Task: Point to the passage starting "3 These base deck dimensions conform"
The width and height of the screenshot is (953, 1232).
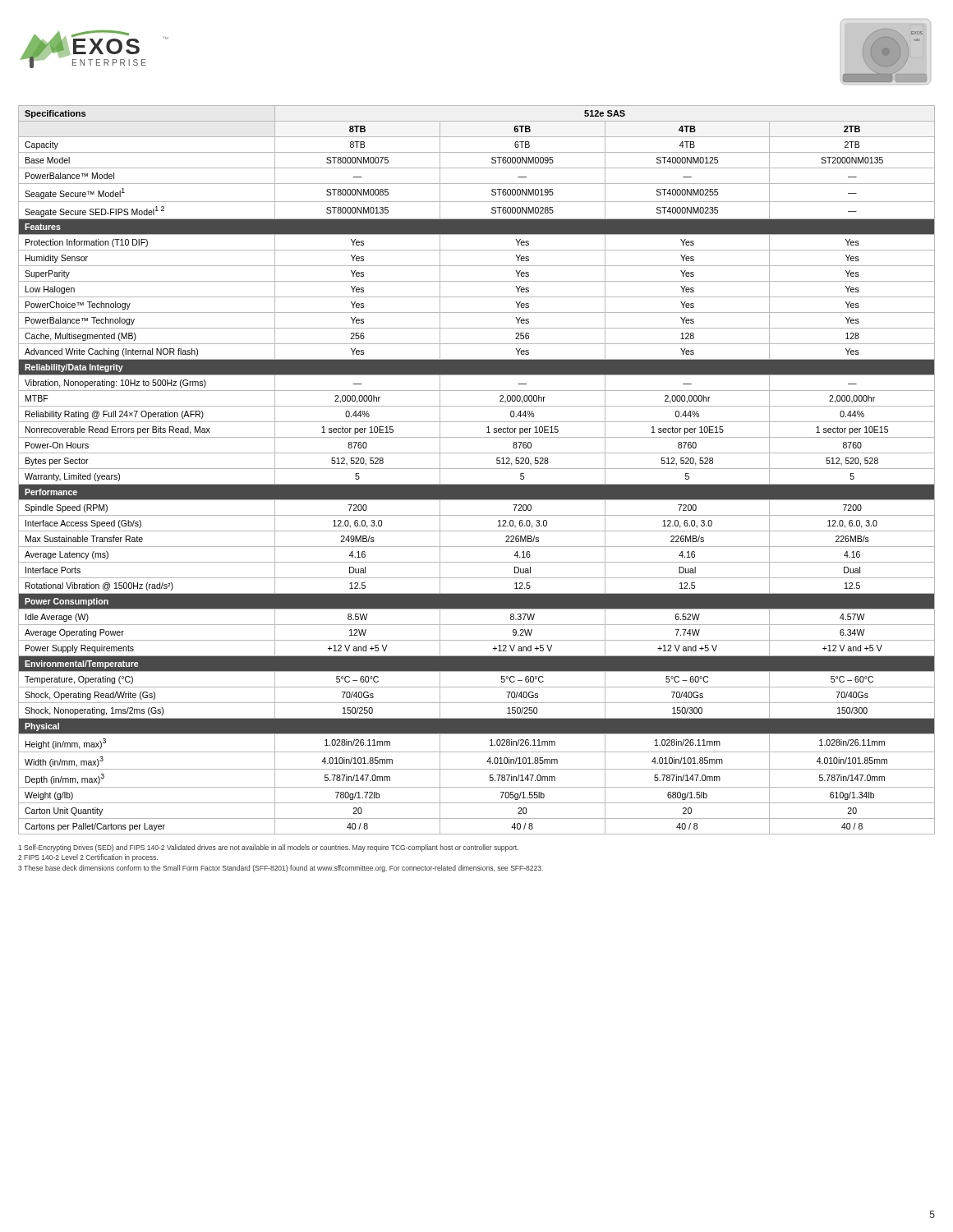Action: tap(281, 868)
